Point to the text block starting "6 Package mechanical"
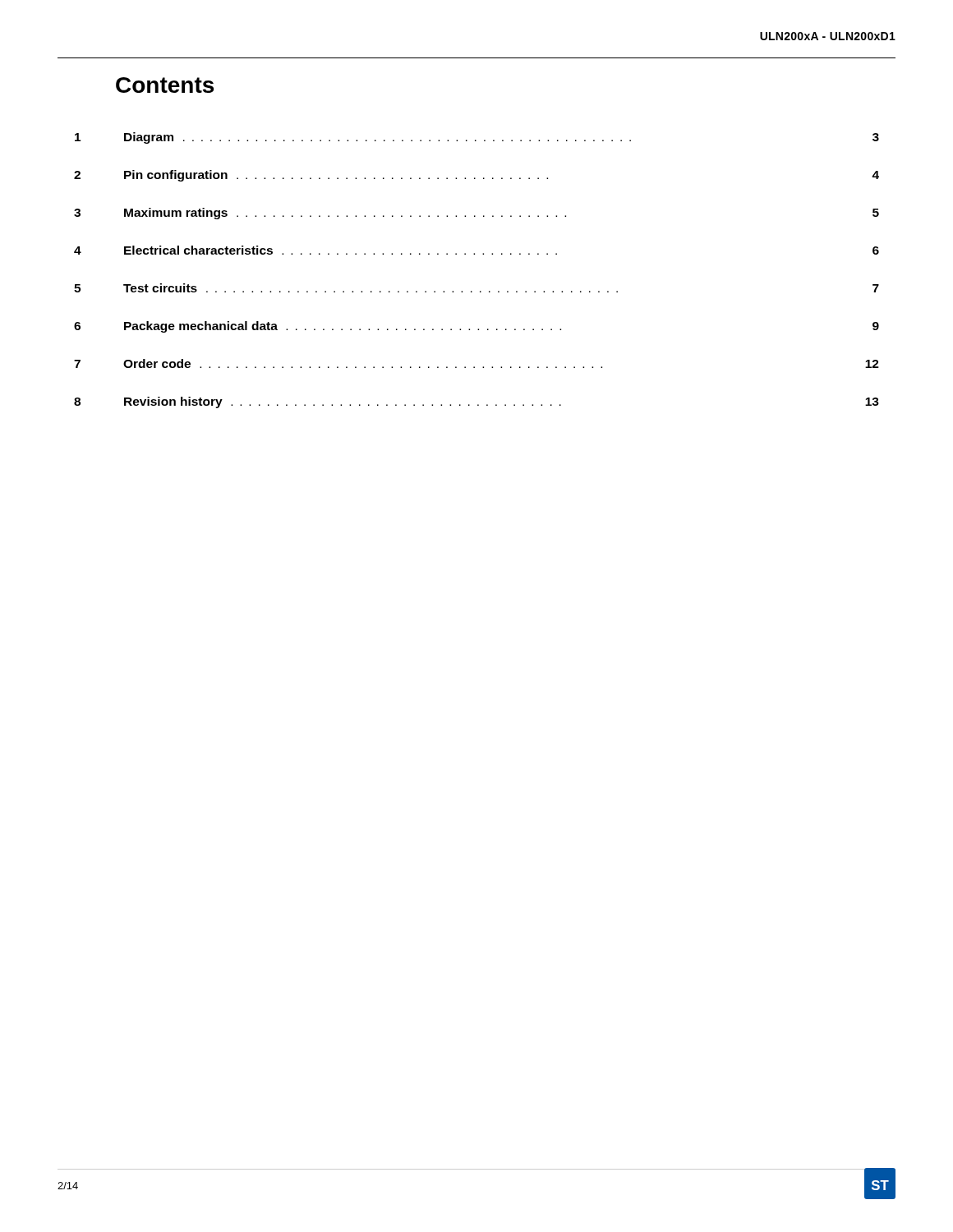Image resolution: width=953 pixels, height=1232 pixels. tap(476, 326)
